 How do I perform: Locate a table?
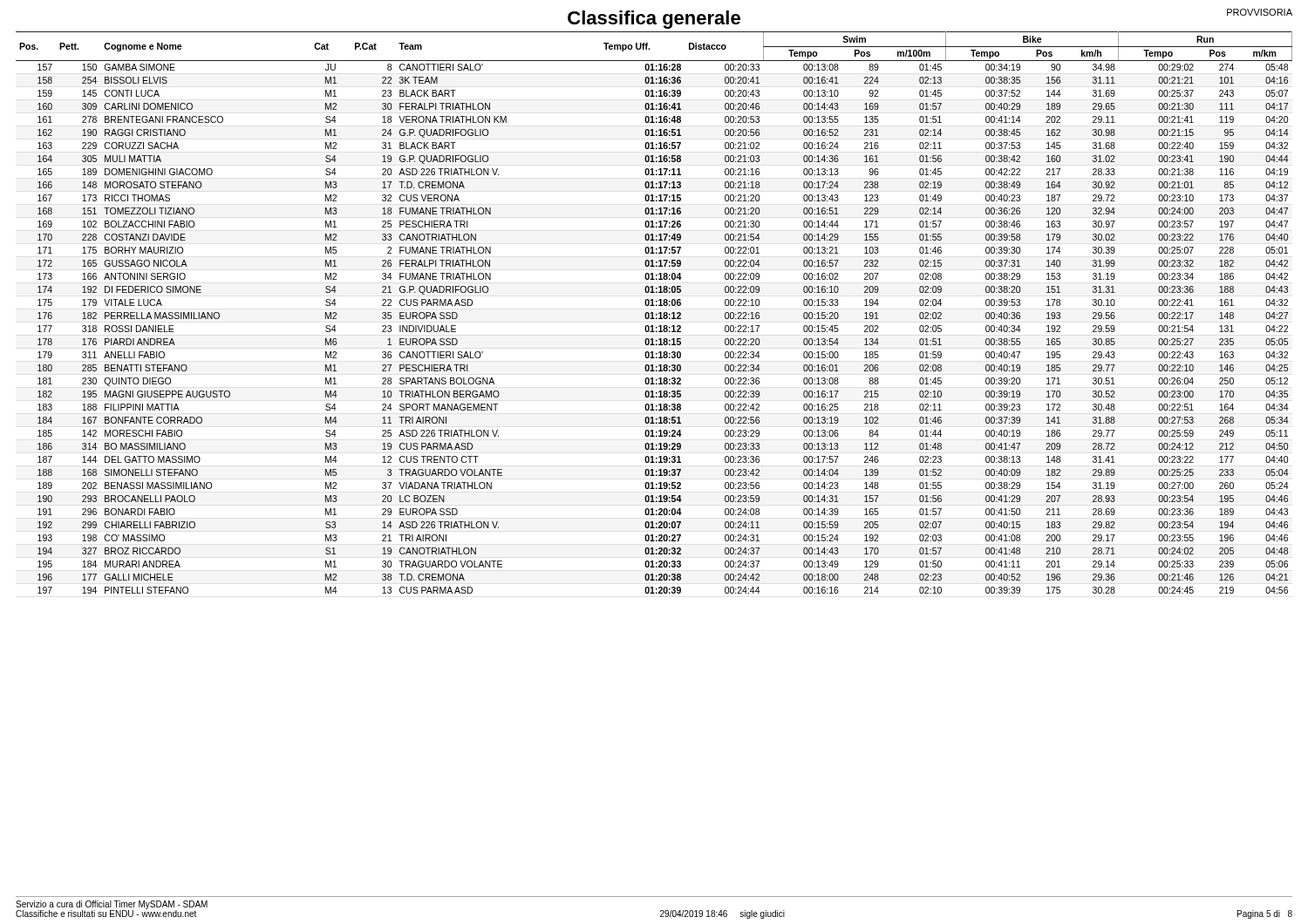coord(654,314)
